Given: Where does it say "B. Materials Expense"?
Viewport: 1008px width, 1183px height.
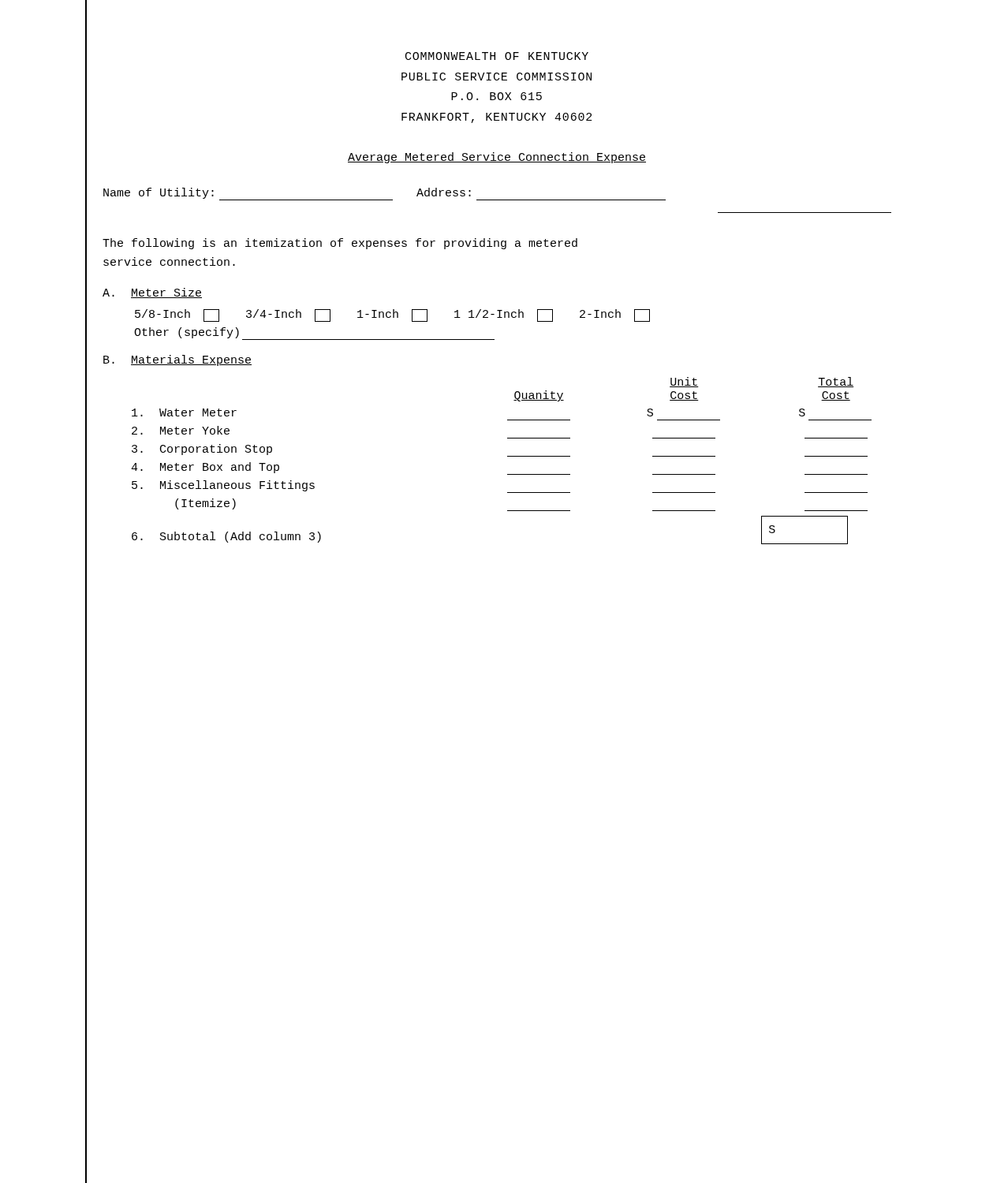Looking at the screenshot, I should pyautogui.click(x=177, y=361).
